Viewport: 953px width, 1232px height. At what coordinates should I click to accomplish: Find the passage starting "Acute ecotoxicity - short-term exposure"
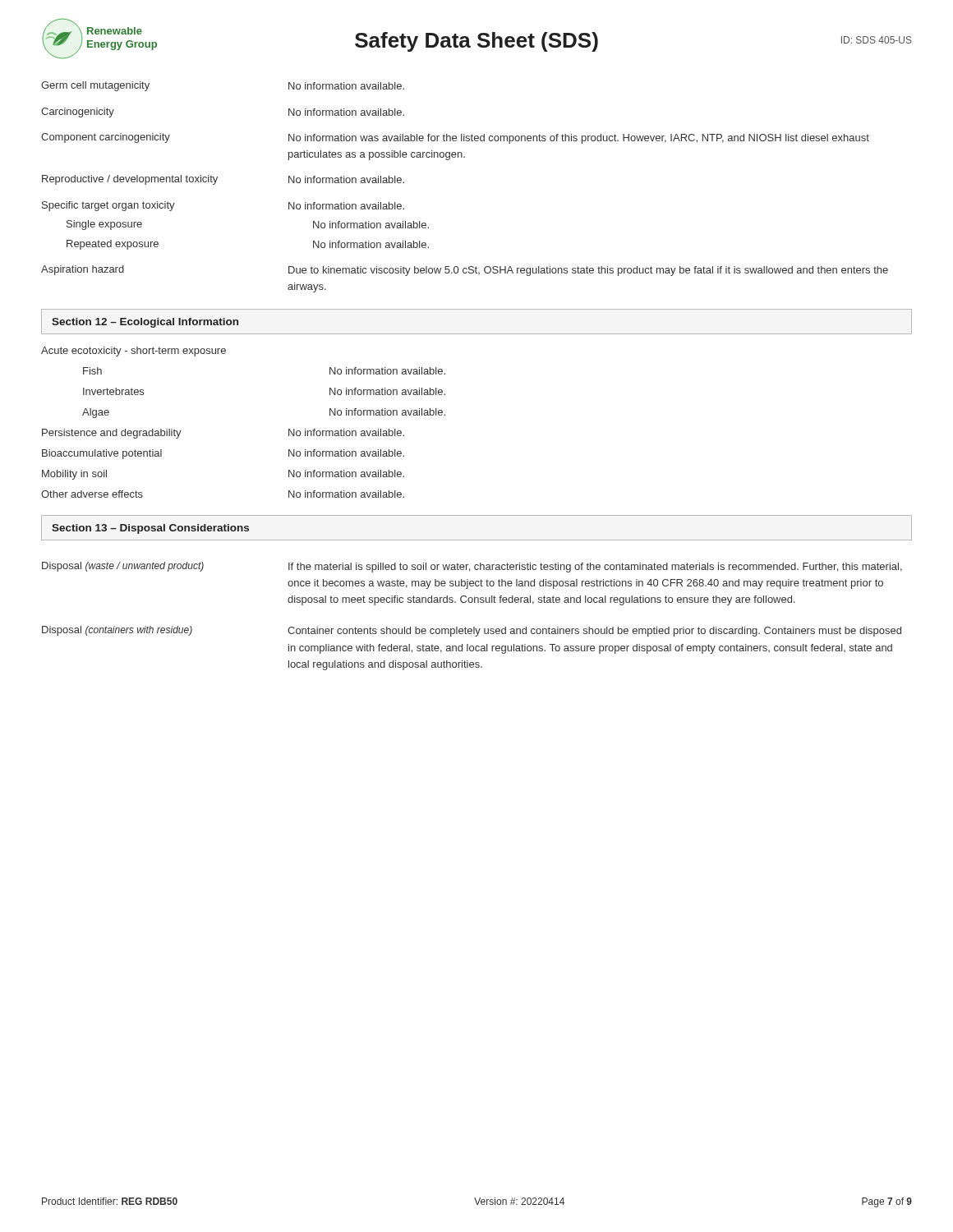pyautogui.click(x=134, y=350)
